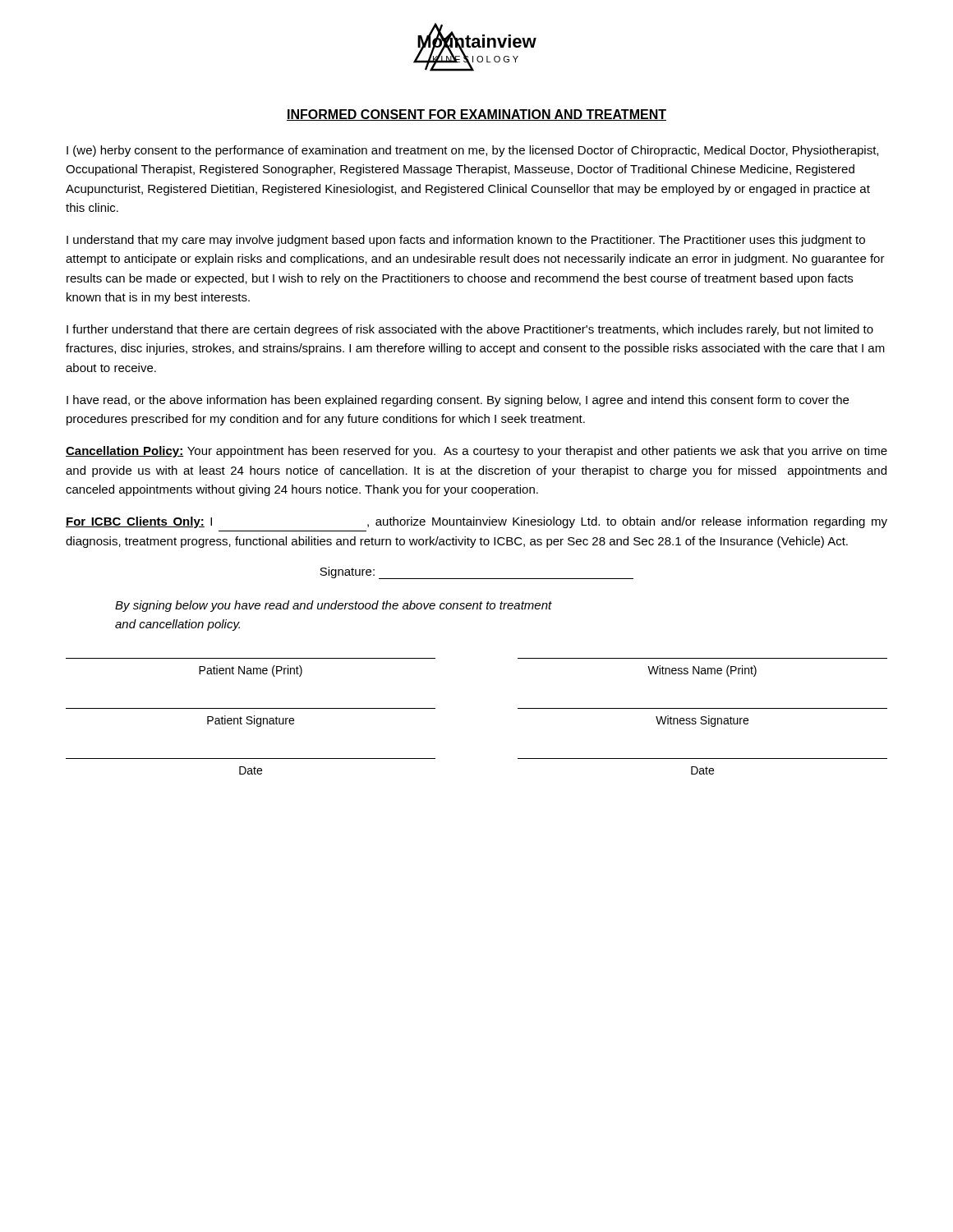Find the title that says "INFORMED CONSENT FOR EXAMINATION AND"
This screenshot has height=1232, width=953.
[476, 115]
